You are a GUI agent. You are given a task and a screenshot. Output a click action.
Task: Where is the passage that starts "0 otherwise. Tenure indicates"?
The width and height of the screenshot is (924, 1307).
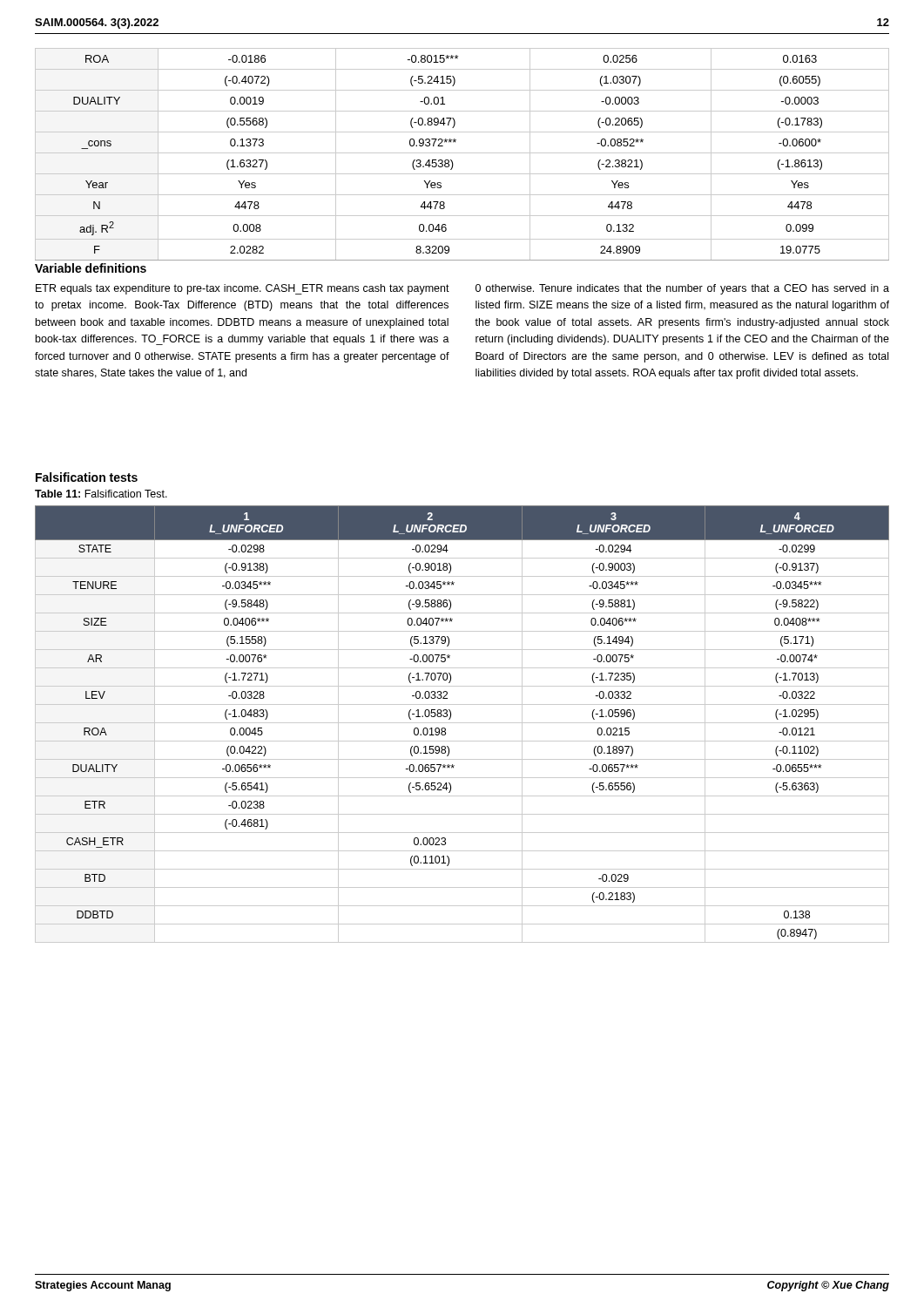682,331
